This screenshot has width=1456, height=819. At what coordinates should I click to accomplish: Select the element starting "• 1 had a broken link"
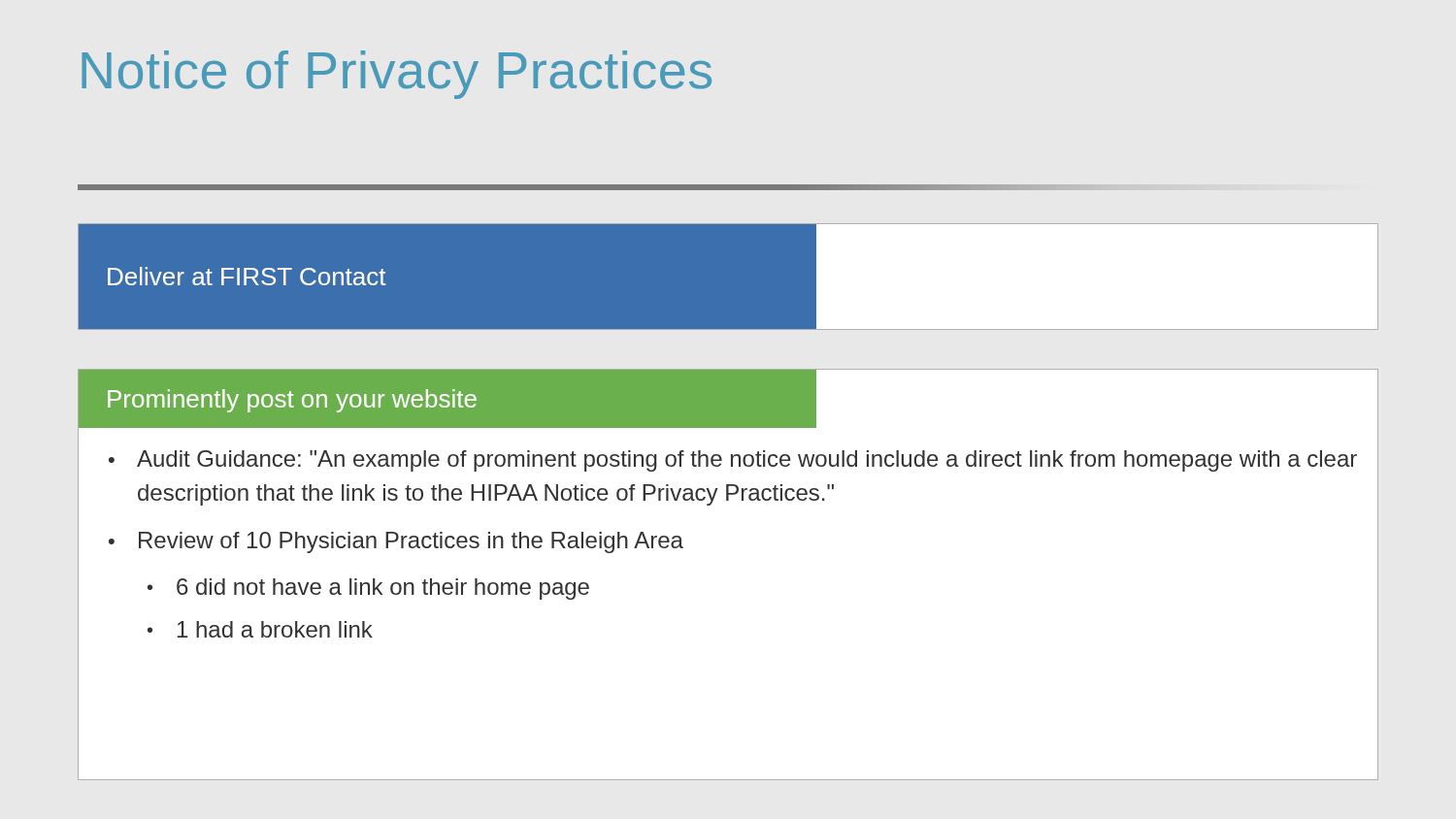(x=260, y=630)
